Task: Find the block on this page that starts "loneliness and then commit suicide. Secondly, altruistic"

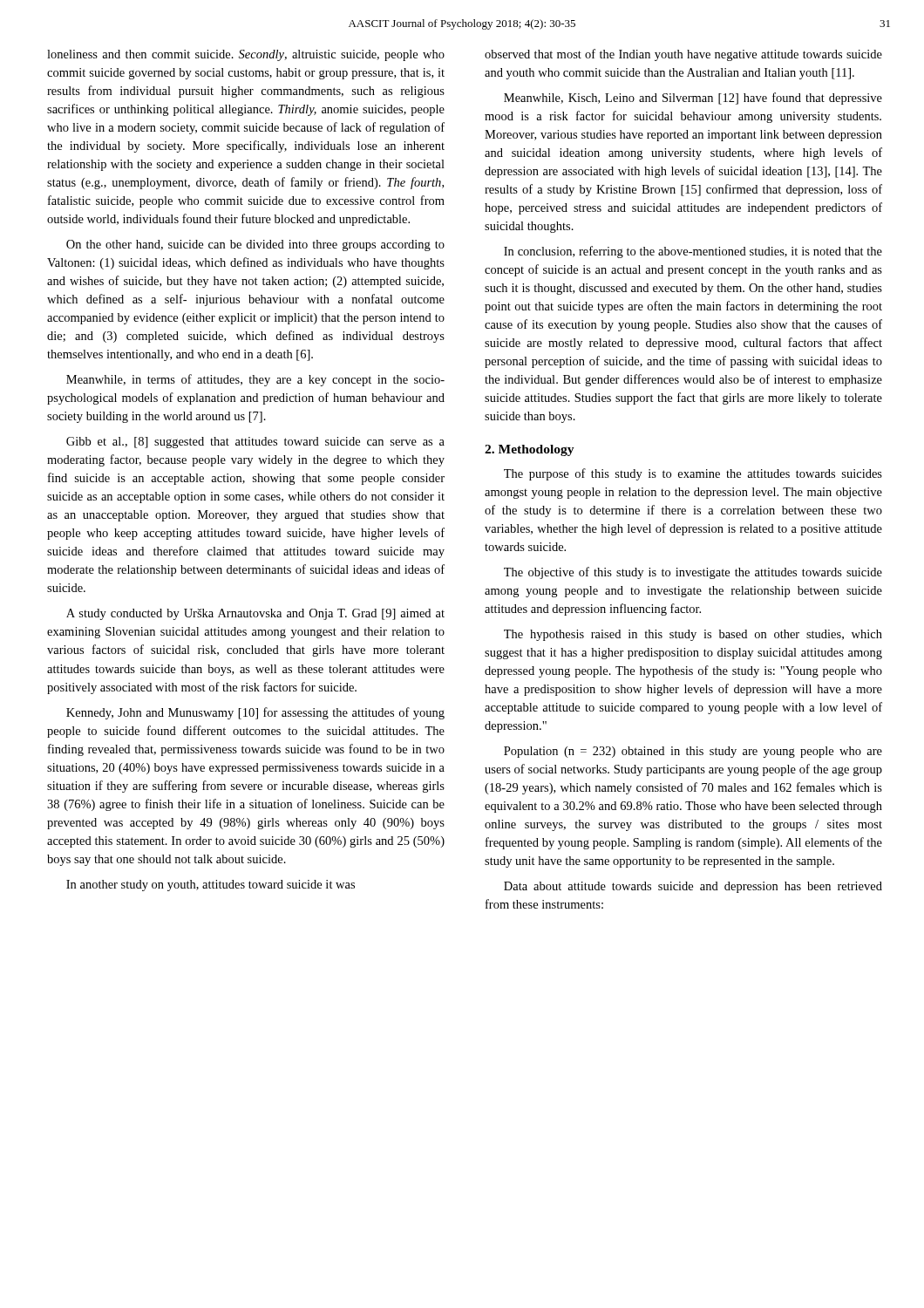Action: coord(246,137)
